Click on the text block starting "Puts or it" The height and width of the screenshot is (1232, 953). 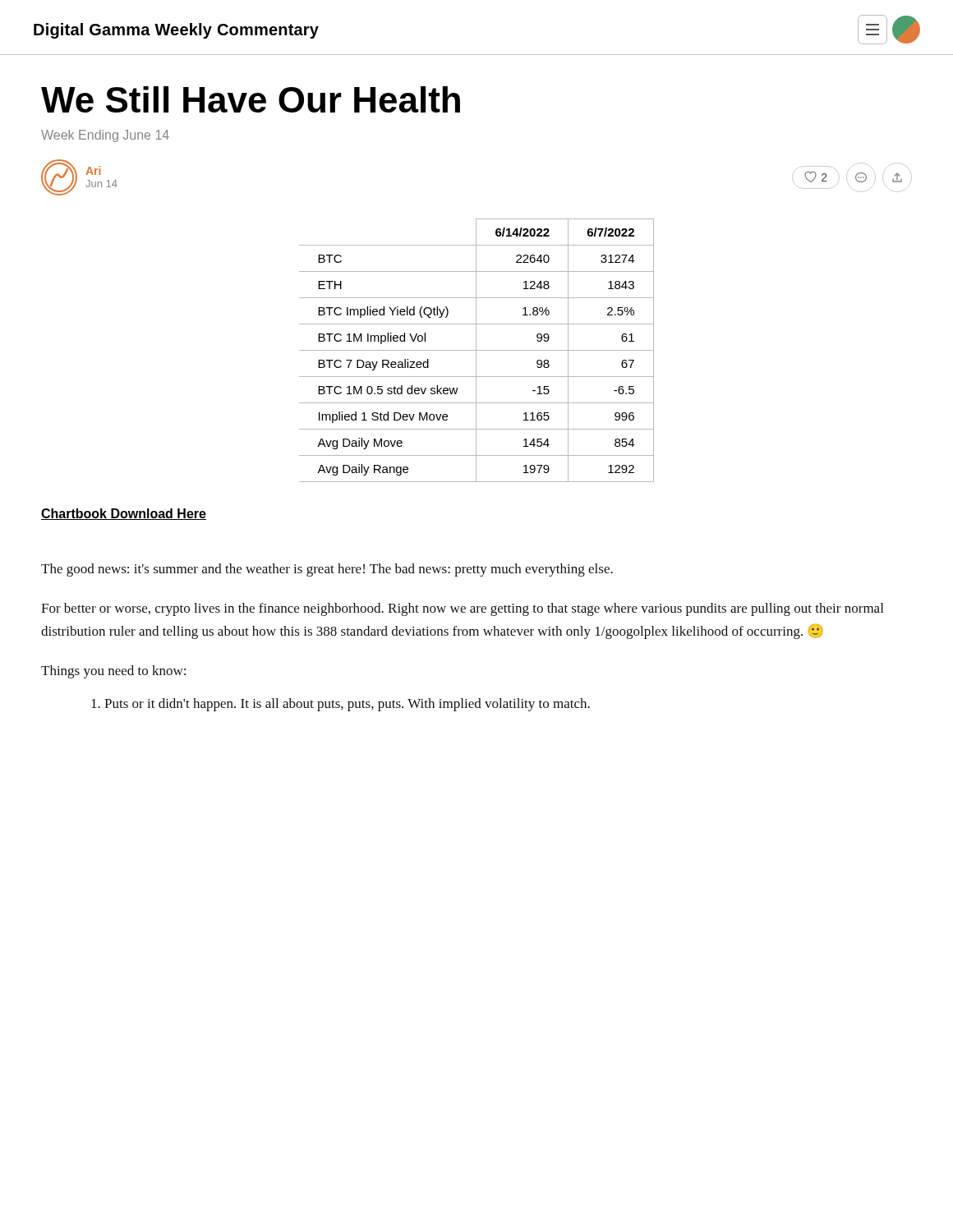340,703
